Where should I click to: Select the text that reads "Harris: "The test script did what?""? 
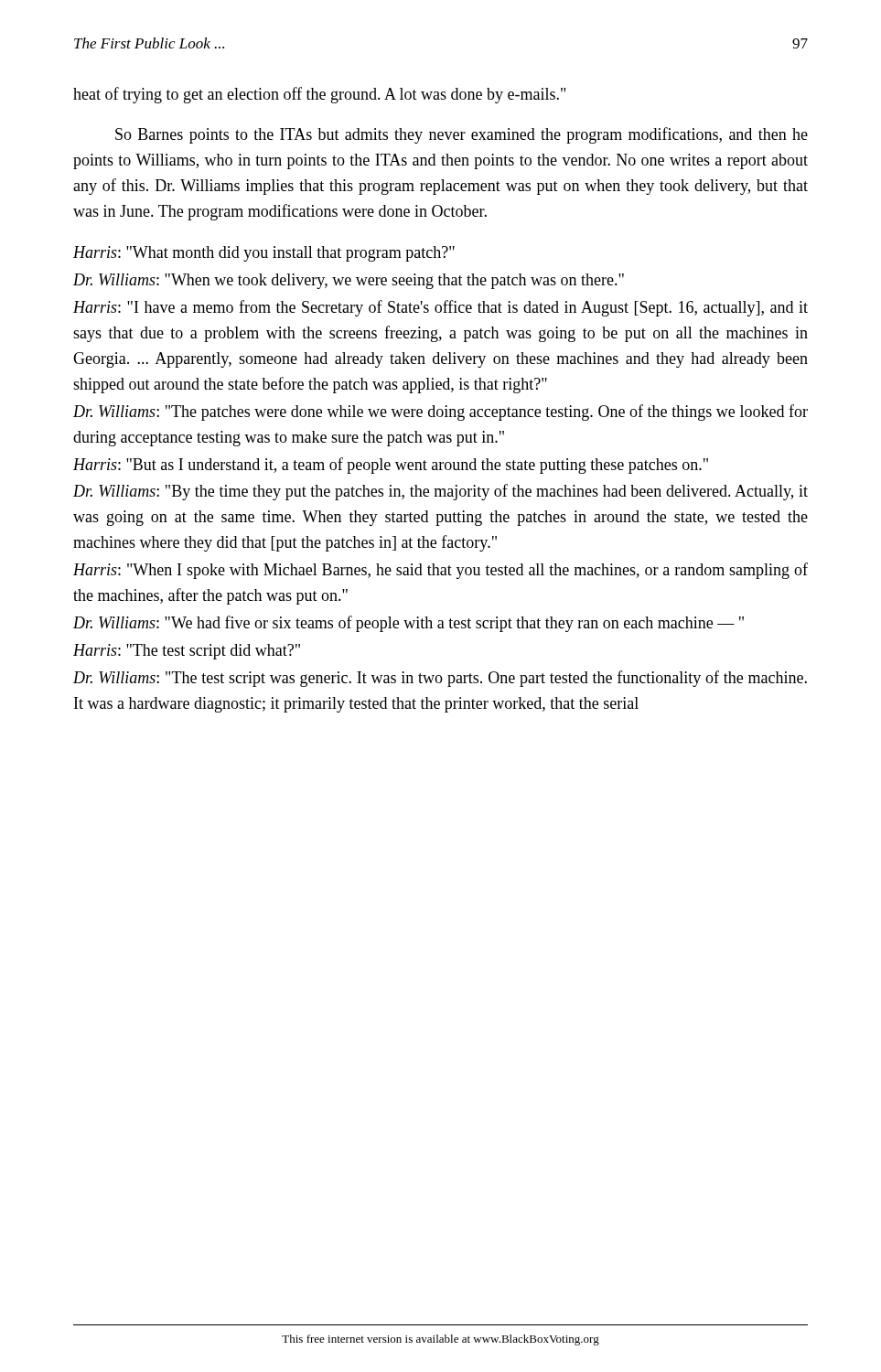coord(187,650)
